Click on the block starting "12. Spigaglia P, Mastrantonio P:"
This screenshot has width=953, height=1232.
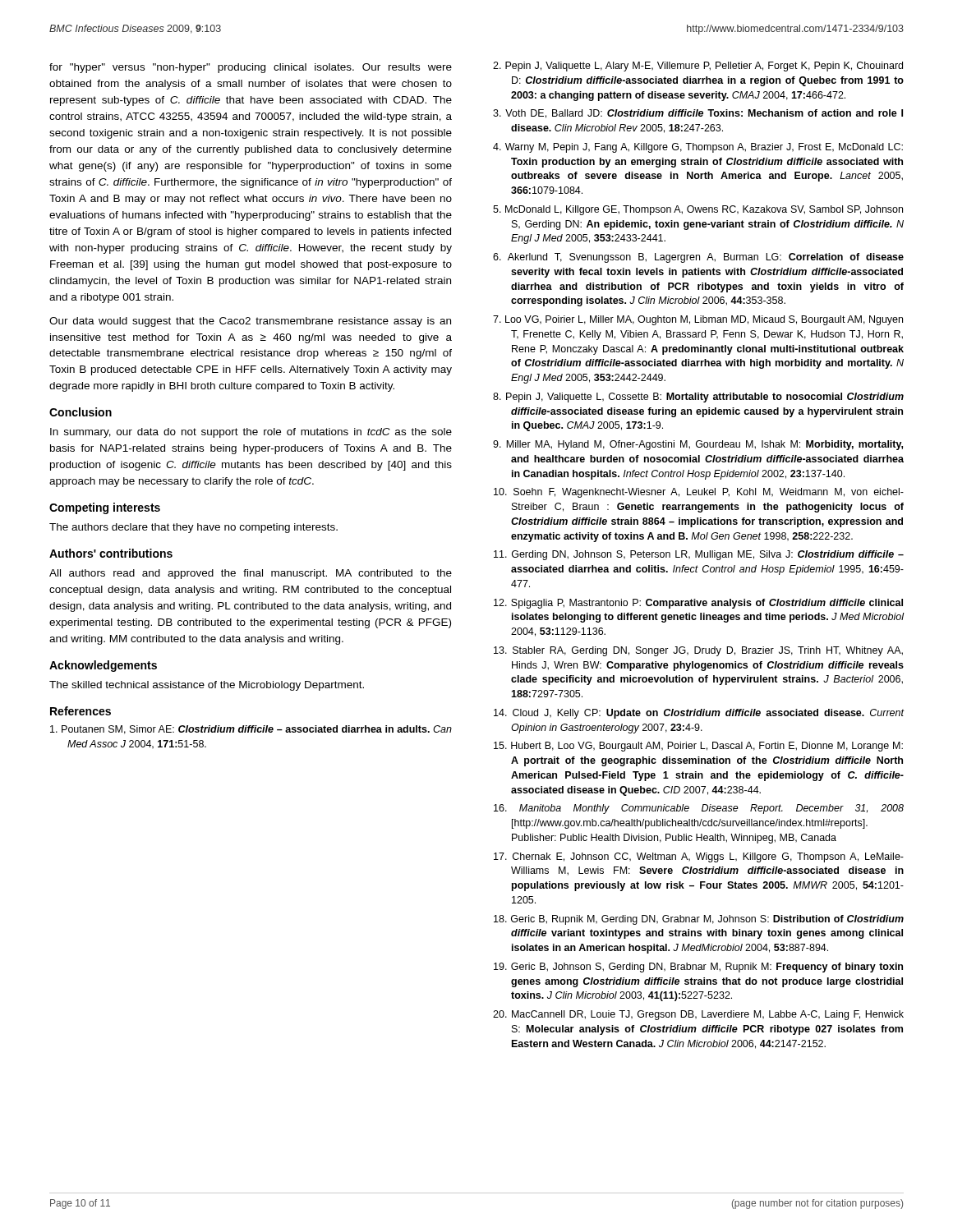[698, 617]
